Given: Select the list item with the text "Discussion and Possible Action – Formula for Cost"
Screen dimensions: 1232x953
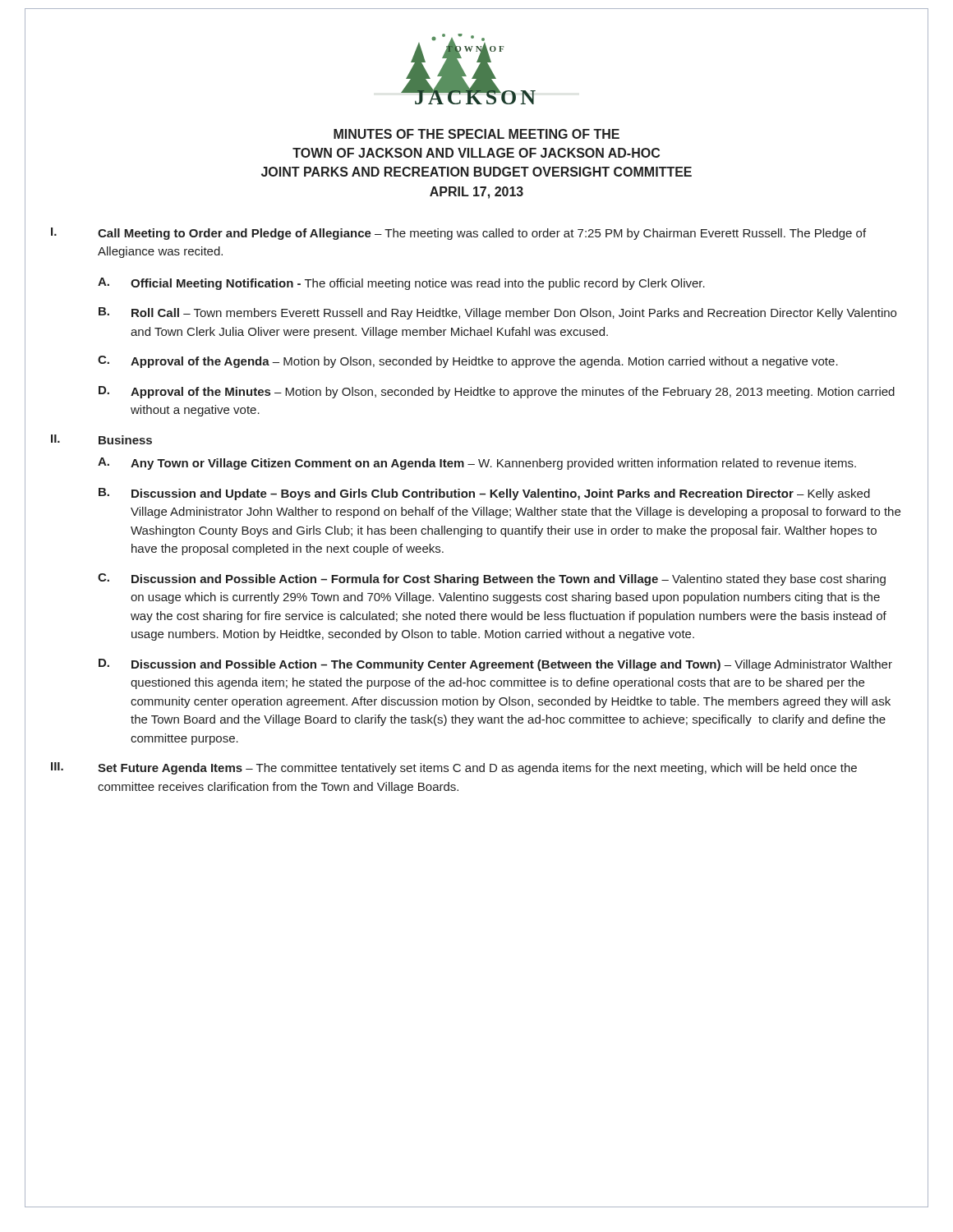Looking at the screenshot, I should 517,607.
